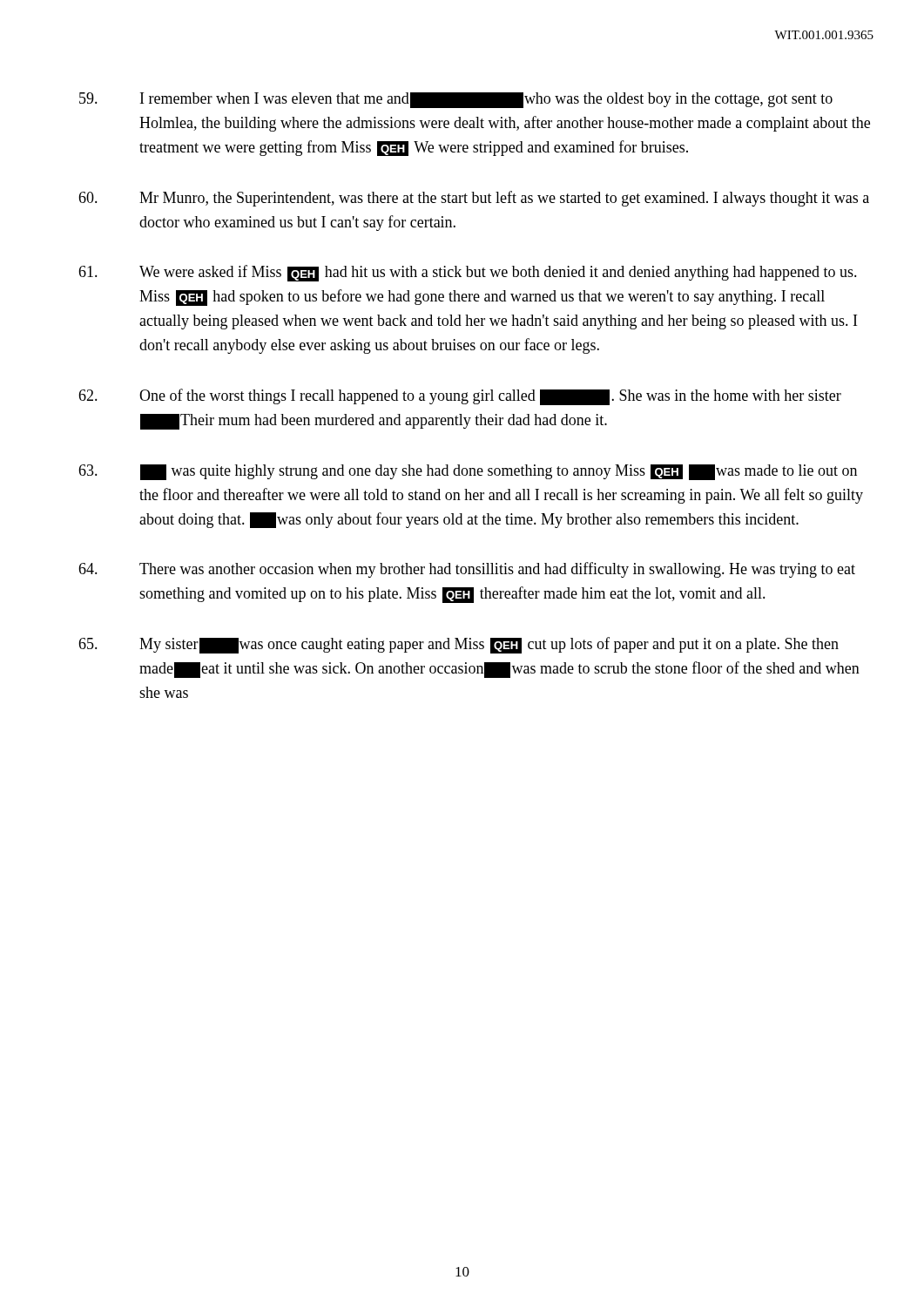Click on the list item that reads "61. We were asked"
The height and width of the screenshot is (1307, 924).
coord(475,309)
